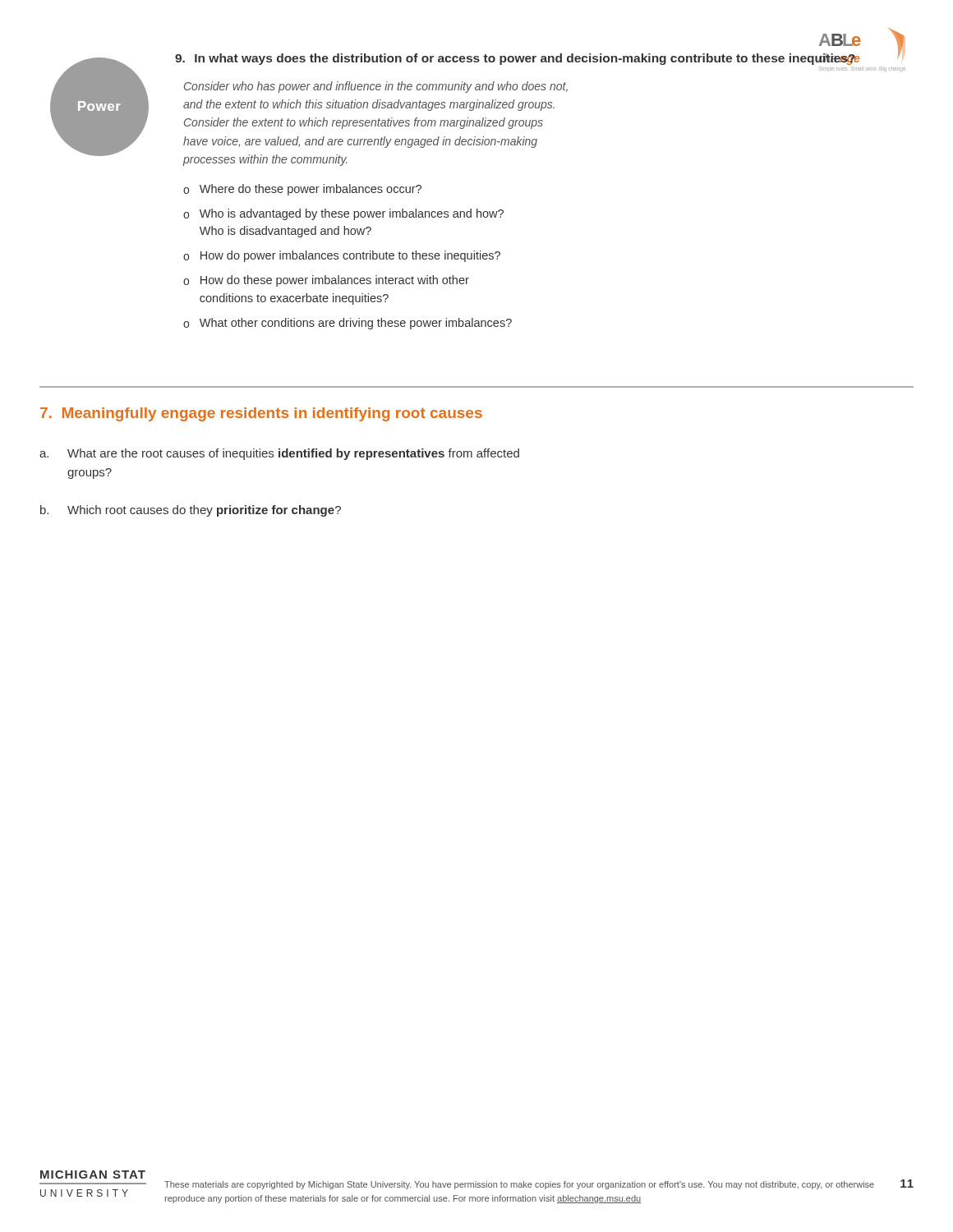
Task: Navigate to the passage starting "oWhat other conditions are driving"
Action: [x=348, y=323]
